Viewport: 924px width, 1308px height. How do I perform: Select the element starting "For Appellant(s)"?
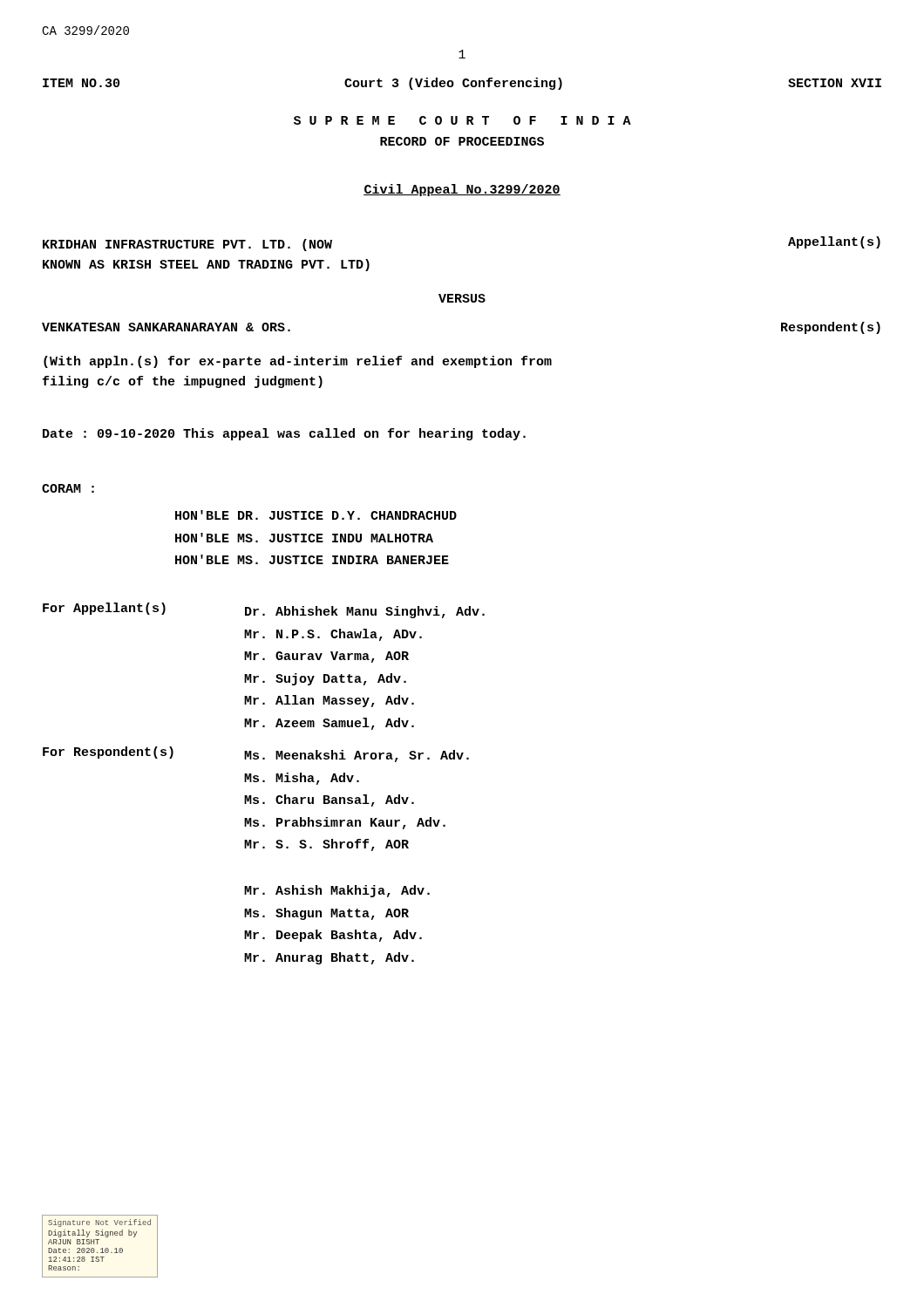click(105, 609)
